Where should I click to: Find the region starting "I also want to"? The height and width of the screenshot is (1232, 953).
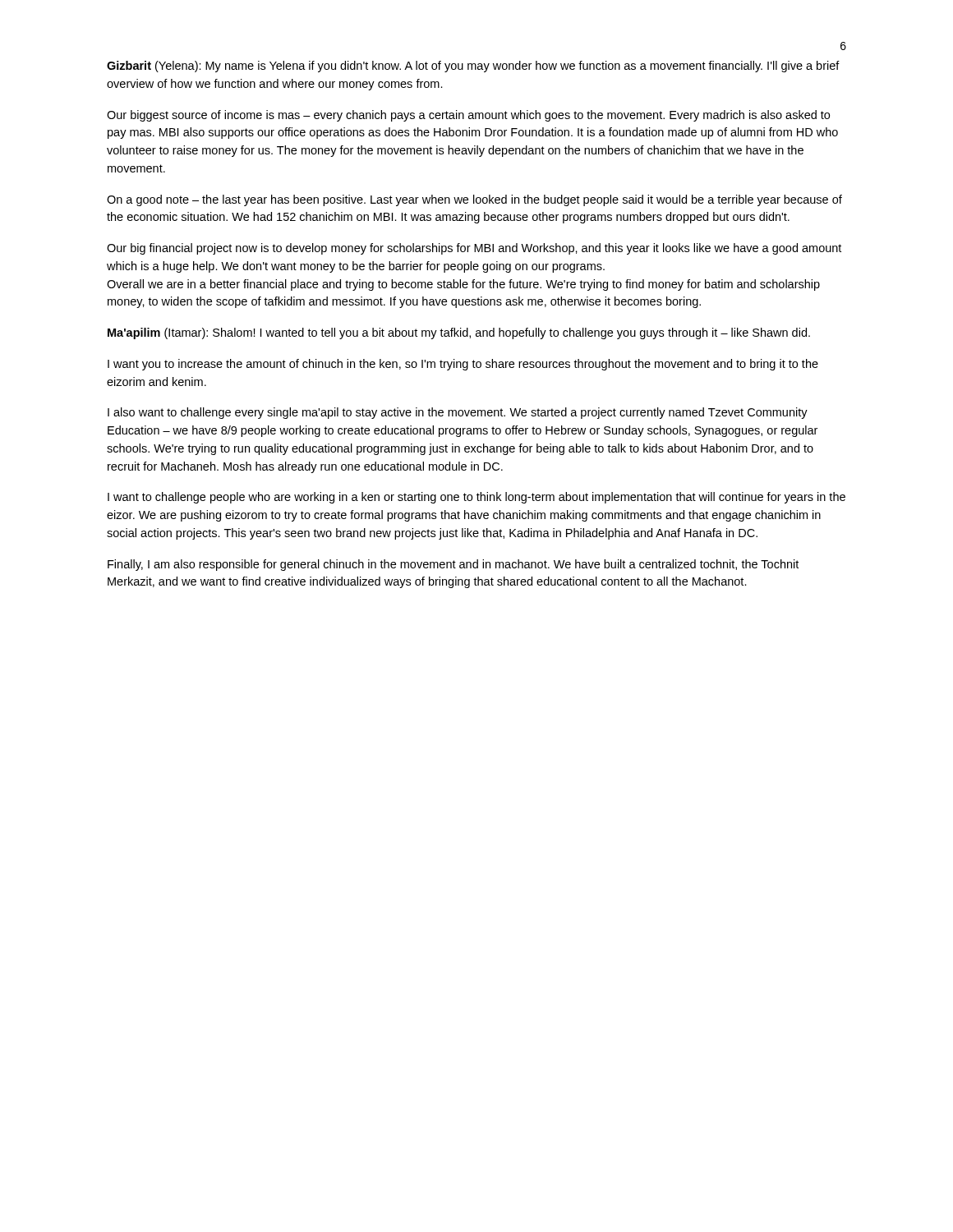(x=462, y=439)
